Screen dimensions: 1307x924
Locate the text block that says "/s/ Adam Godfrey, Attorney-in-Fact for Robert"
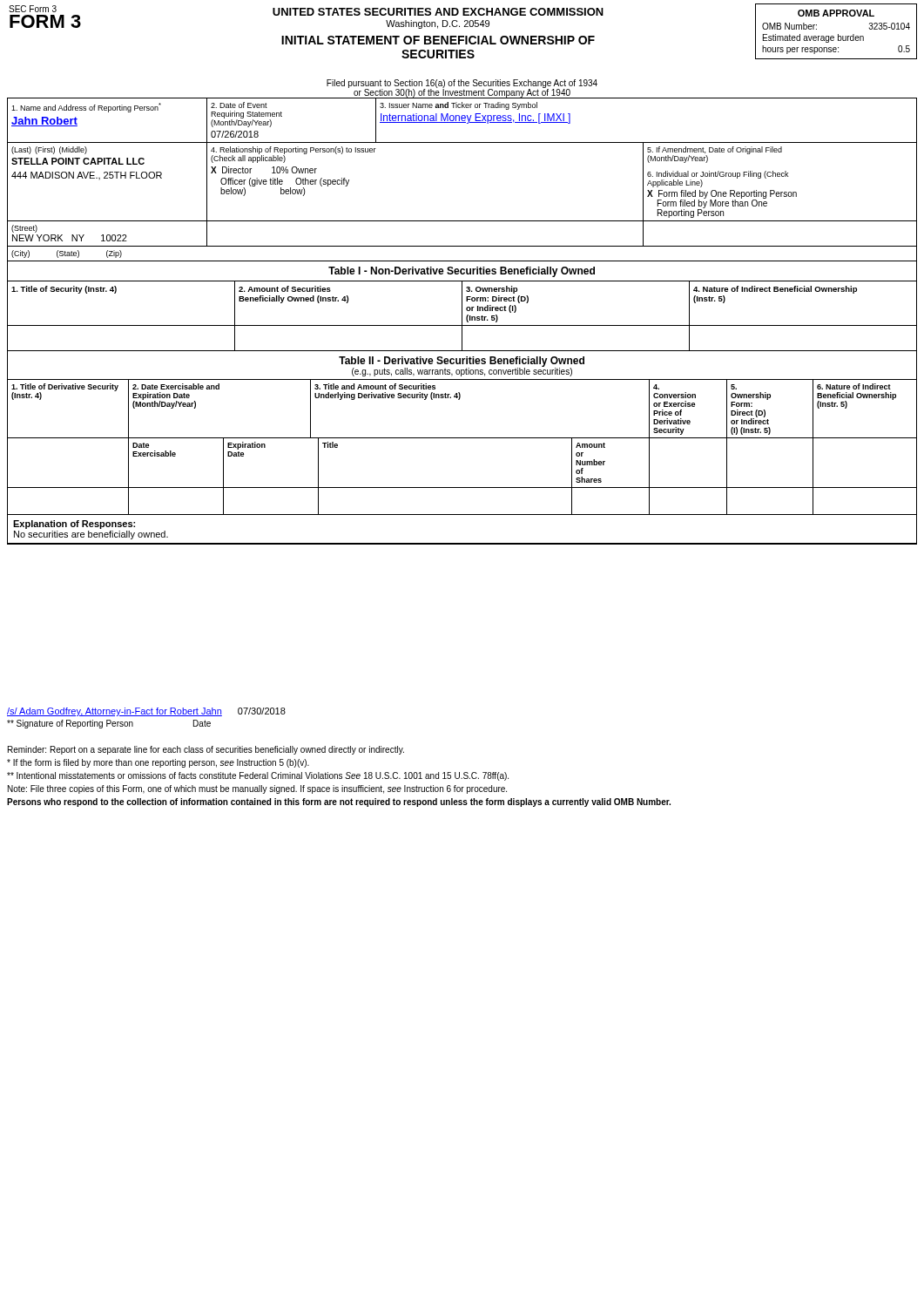click(x=146, y=711)
